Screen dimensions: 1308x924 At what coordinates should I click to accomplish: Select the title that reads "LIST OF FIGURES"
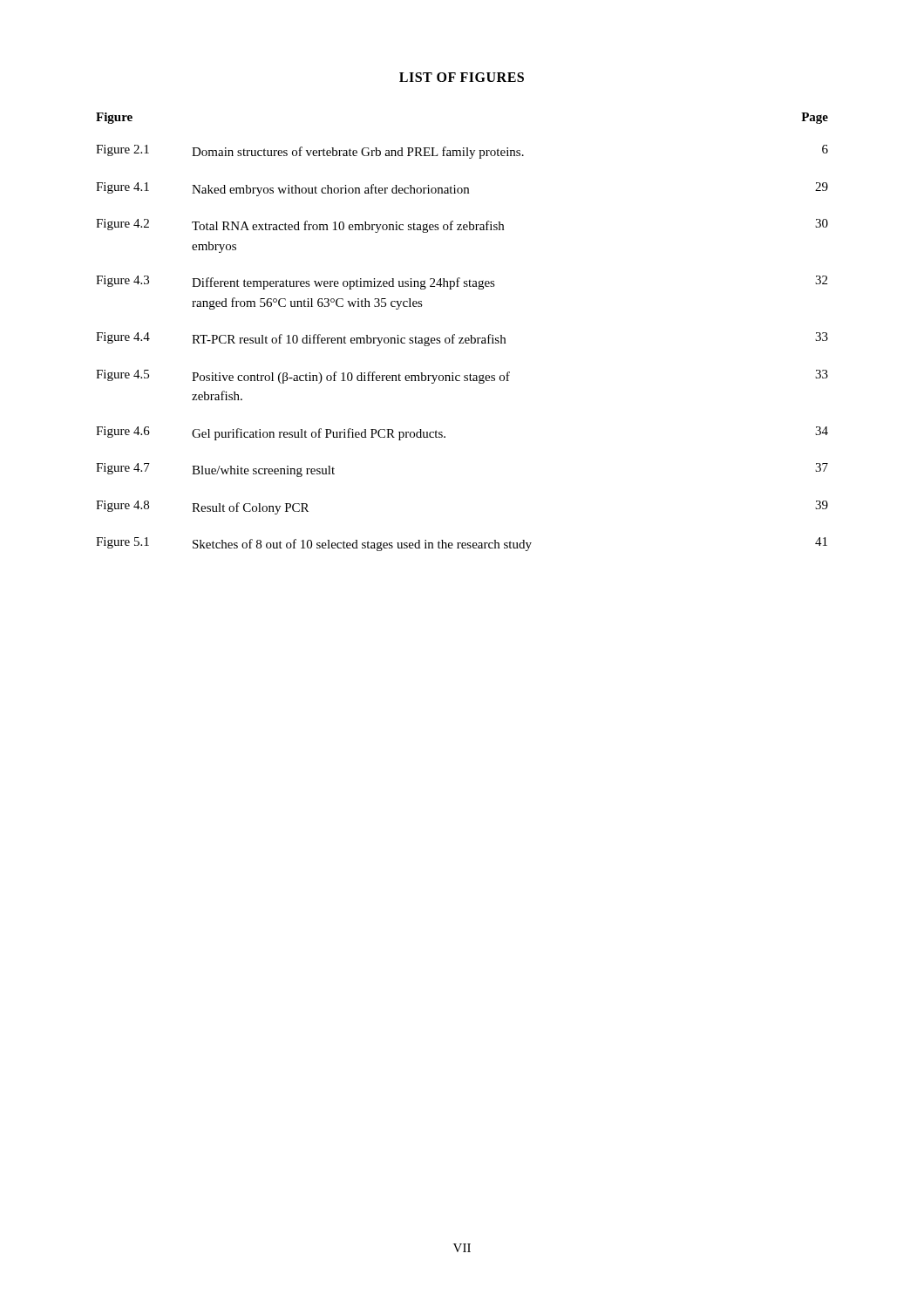tap(462, 77)
